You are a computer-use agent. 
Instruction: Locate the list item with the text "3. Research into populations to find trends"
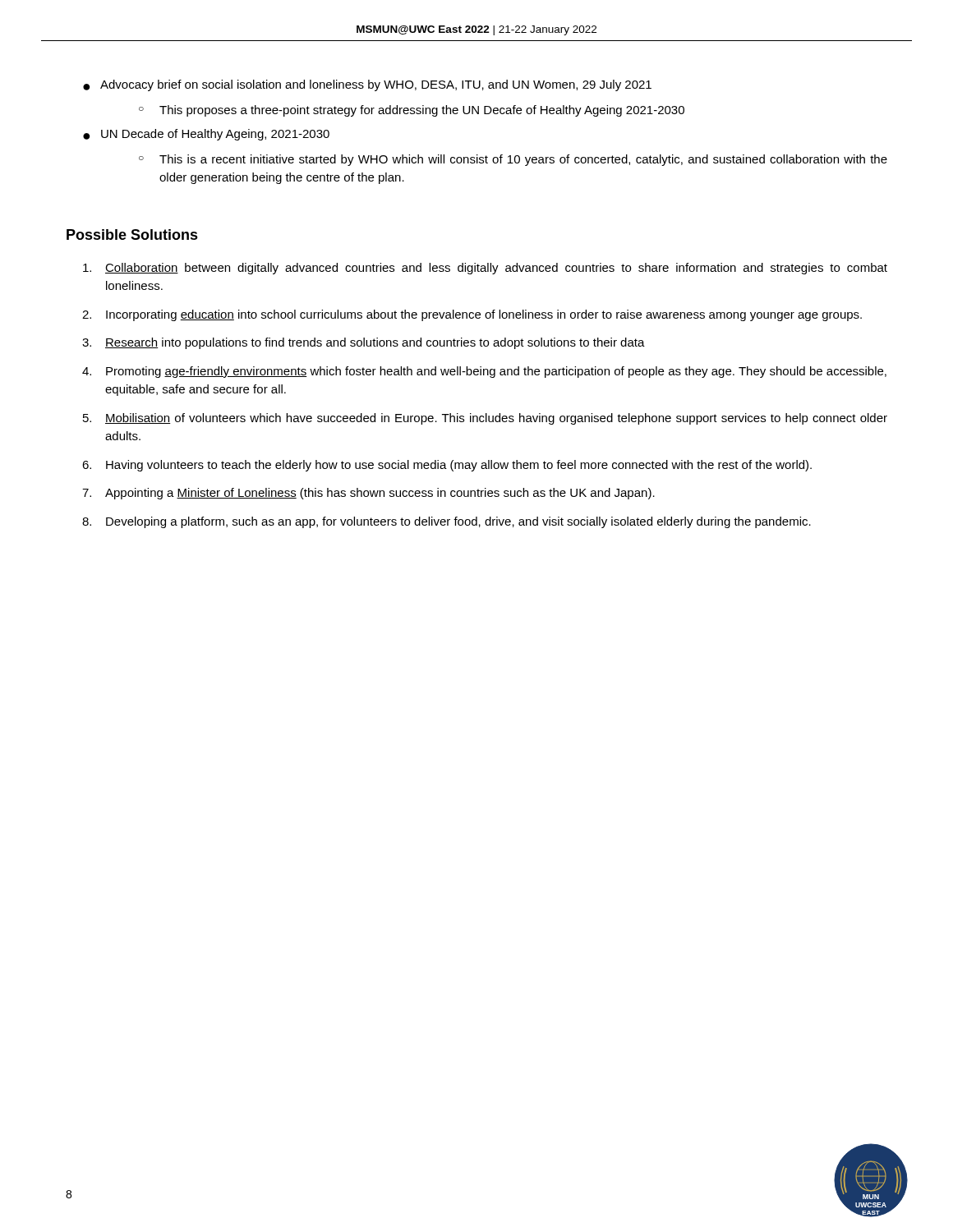coord(363,343)
